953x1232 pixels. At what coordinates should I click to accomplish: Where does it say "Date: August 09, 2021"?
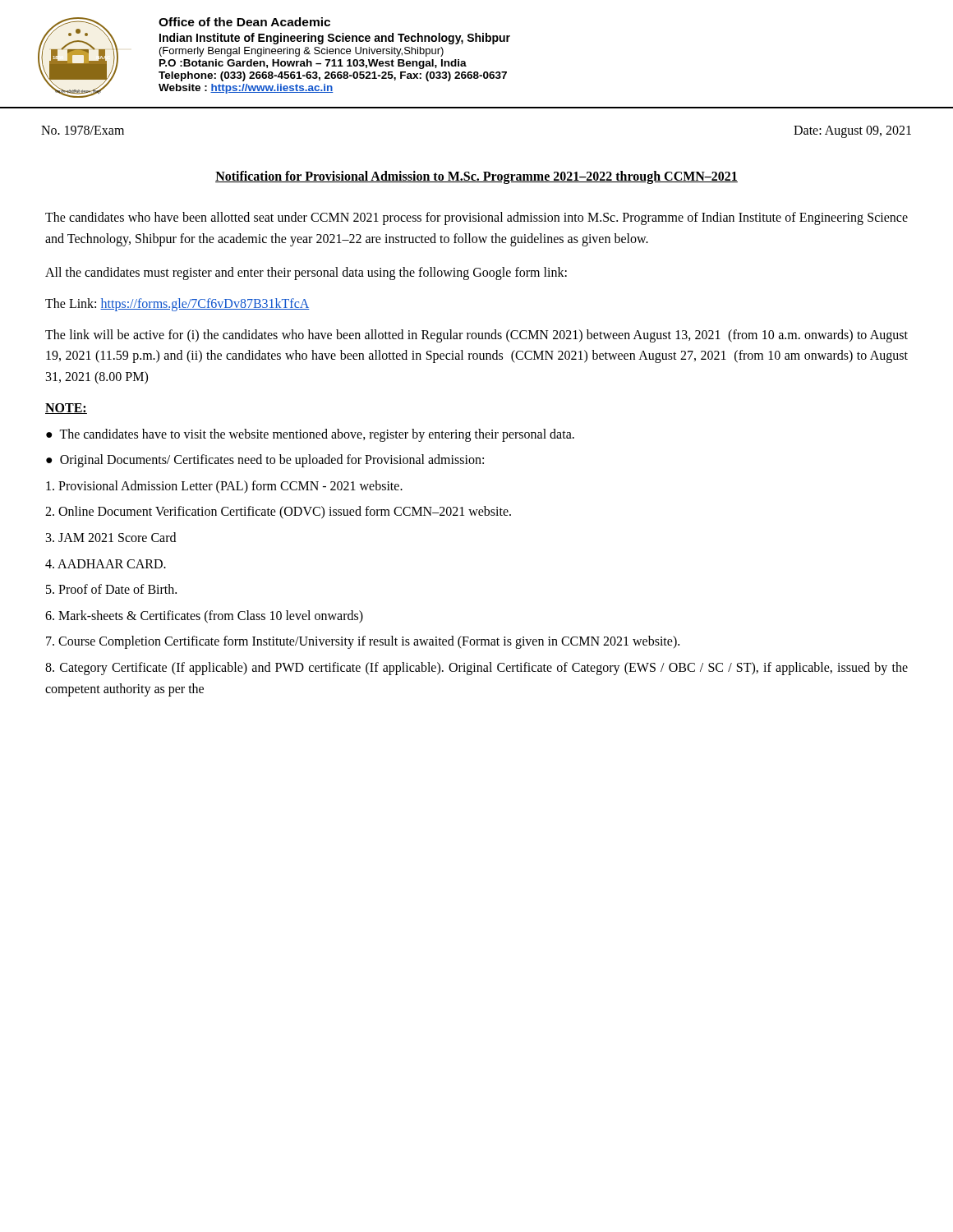(853, 130)
